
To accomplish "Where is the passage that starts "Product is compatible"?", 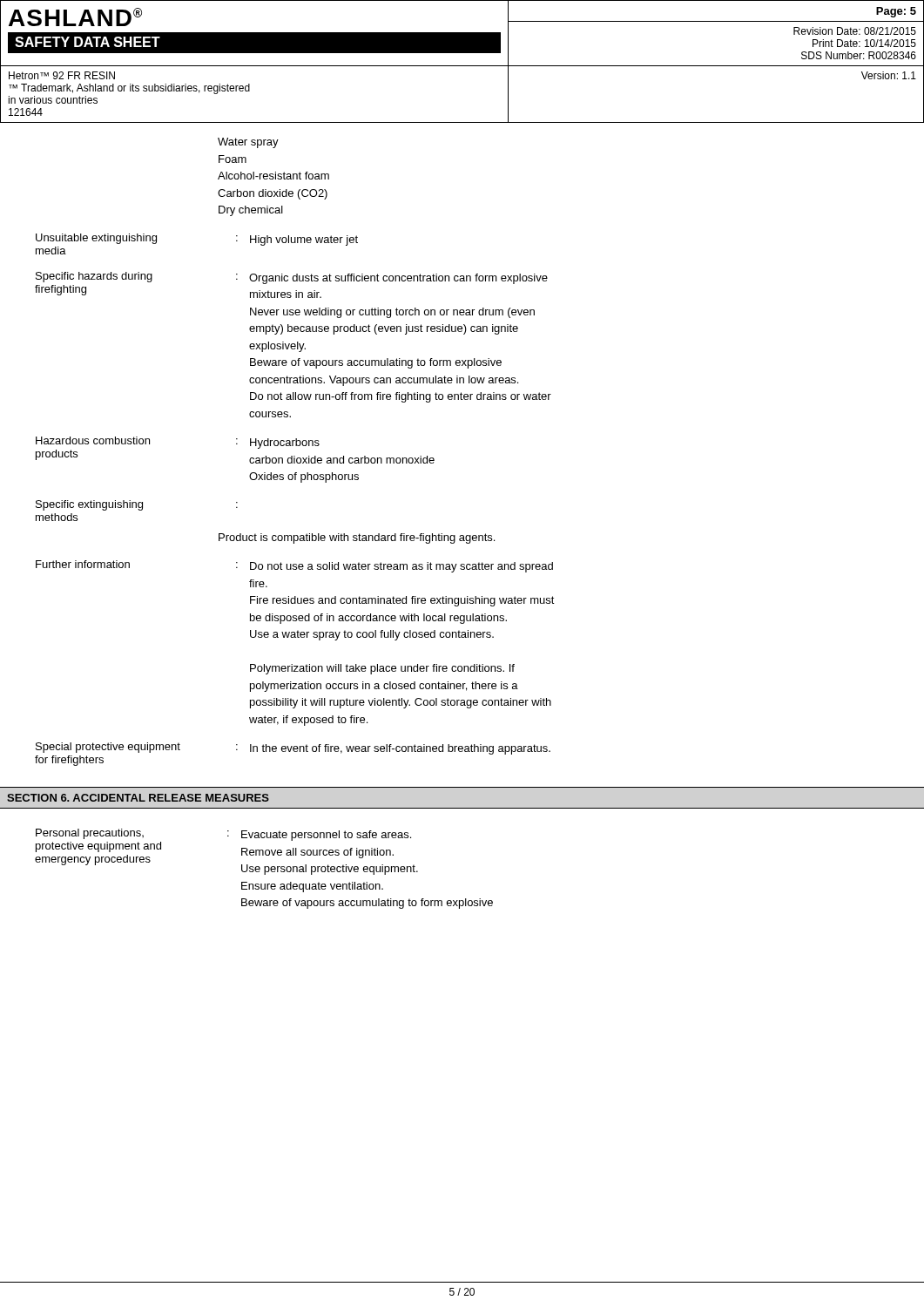I will click(x=357, y=537).
